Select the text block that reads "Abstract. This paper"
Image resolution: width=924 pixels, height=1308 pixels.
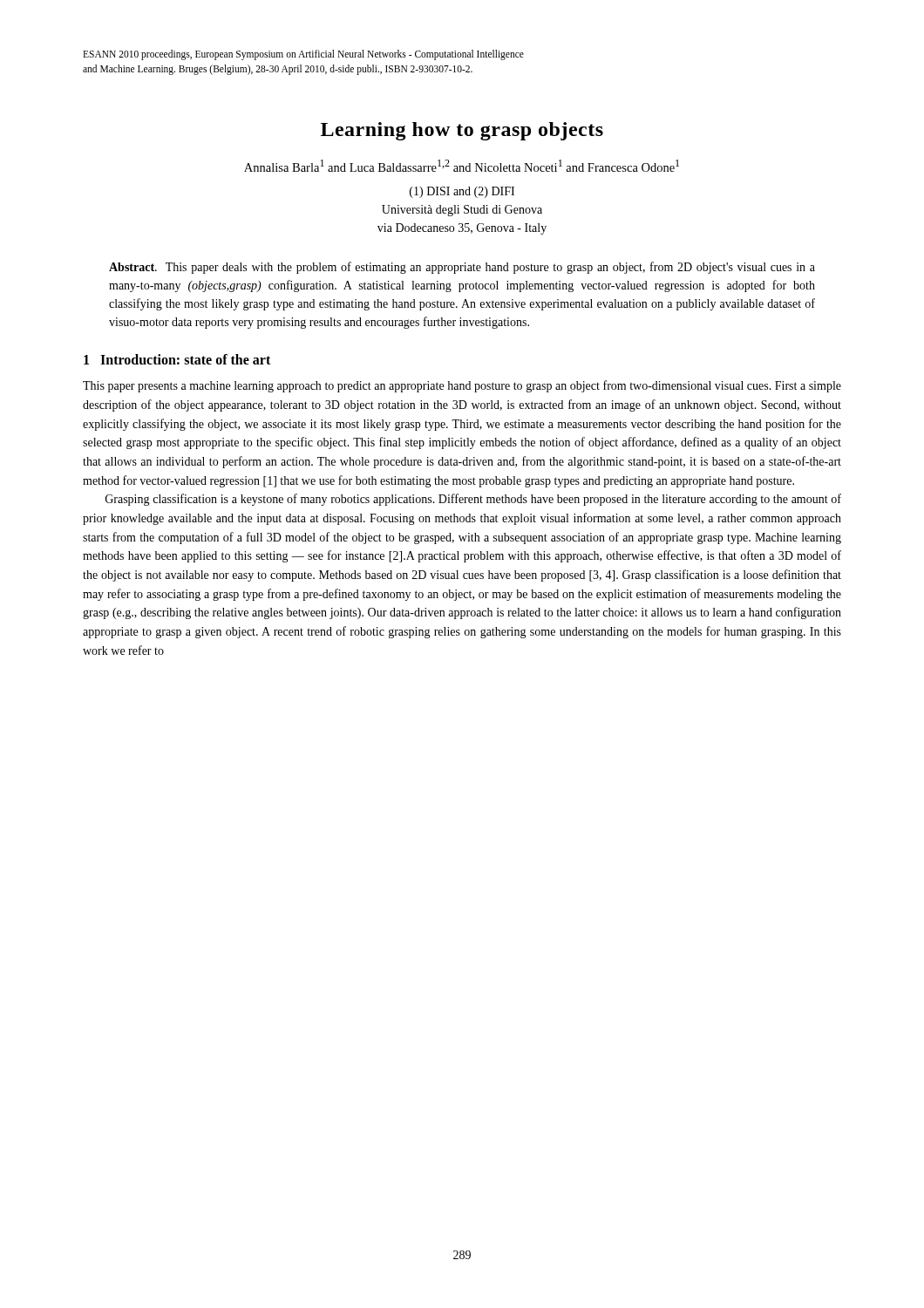(462, 295)
